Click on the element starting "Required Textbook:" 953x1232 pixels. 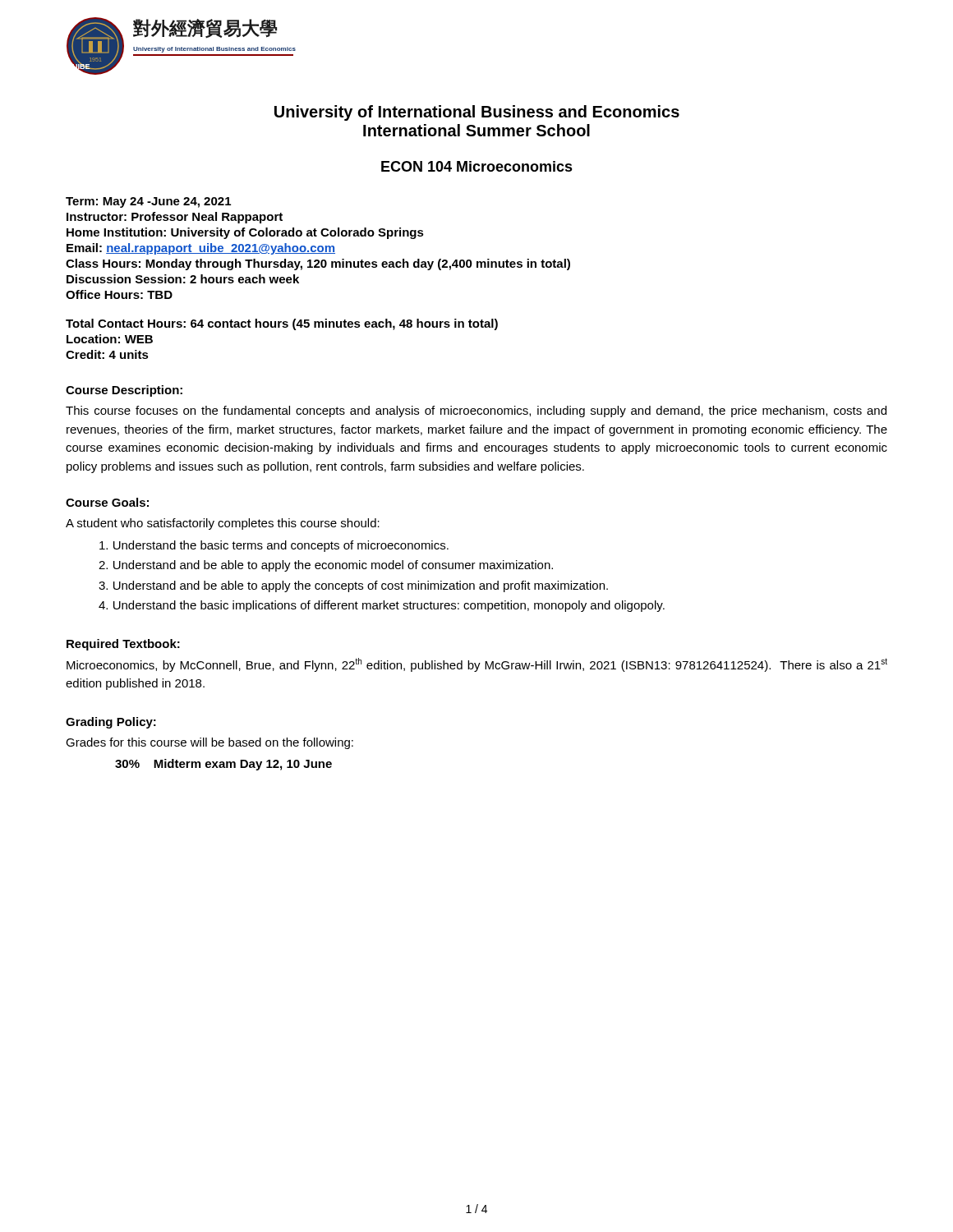point(123,643)
